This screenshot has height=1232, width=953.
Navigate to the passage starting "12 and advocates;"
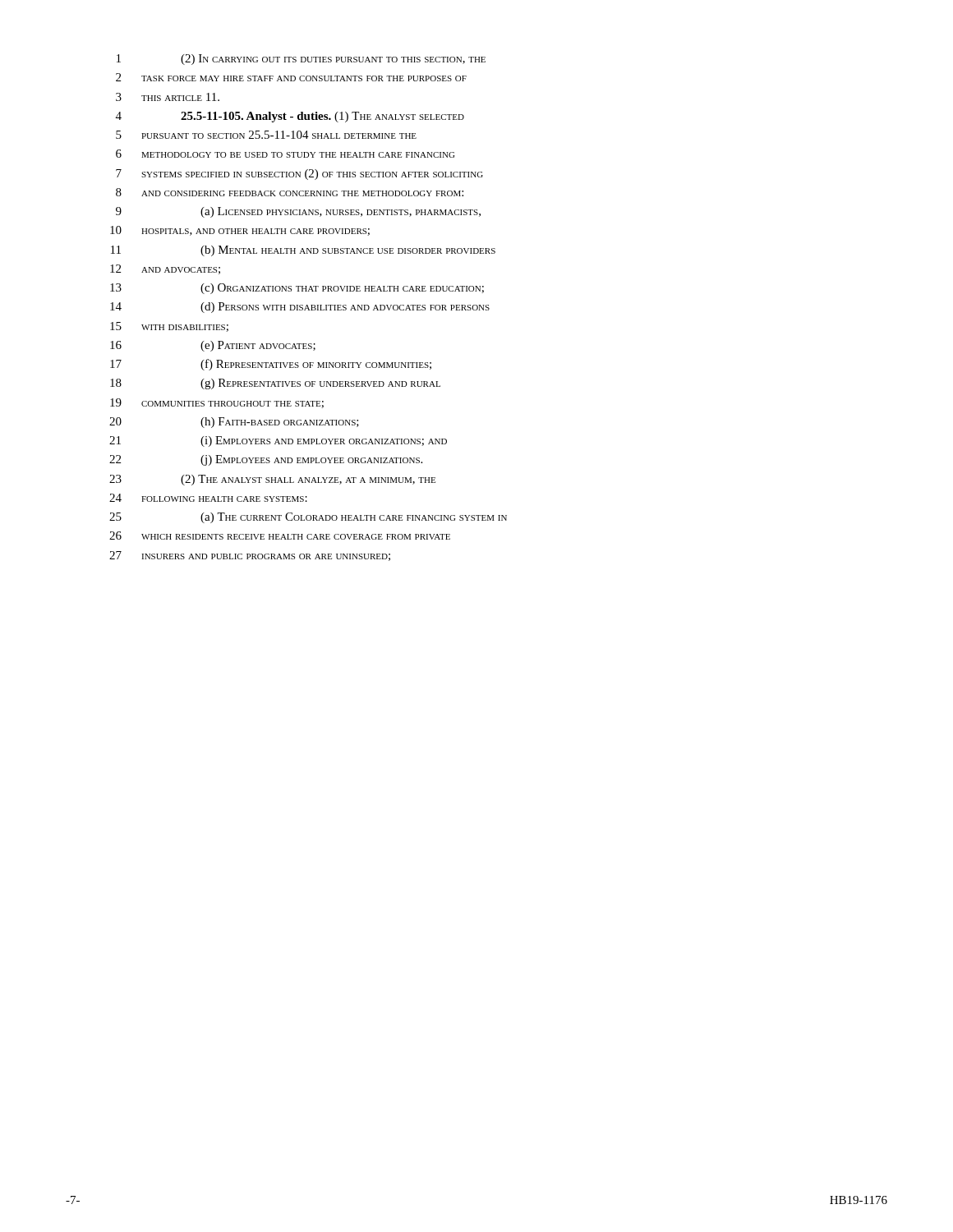click(165, 269)
